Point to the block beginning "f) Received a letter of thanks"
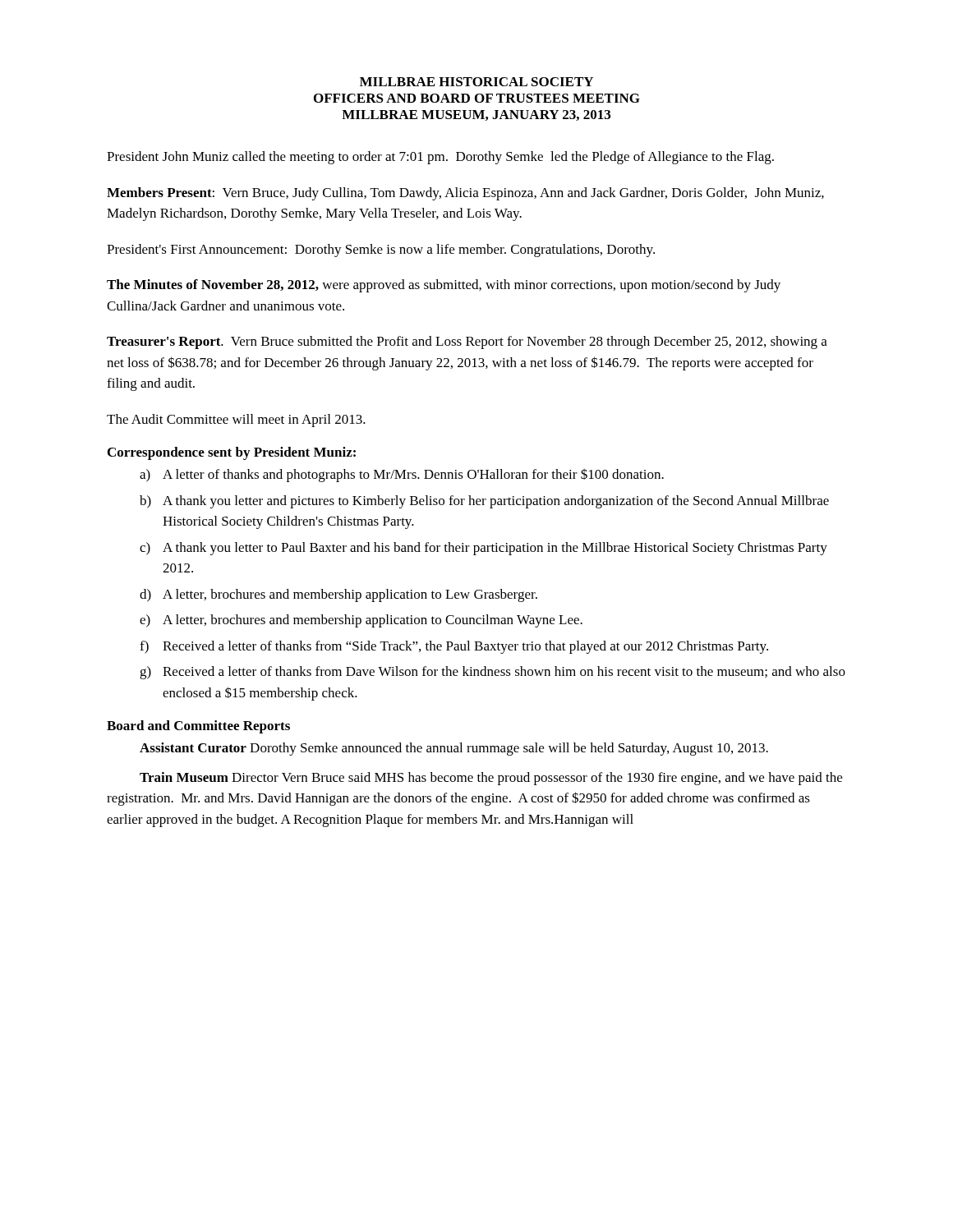The width and height of the screenshot is (953, 1232). pyautogui.click(x=493, y=646)
